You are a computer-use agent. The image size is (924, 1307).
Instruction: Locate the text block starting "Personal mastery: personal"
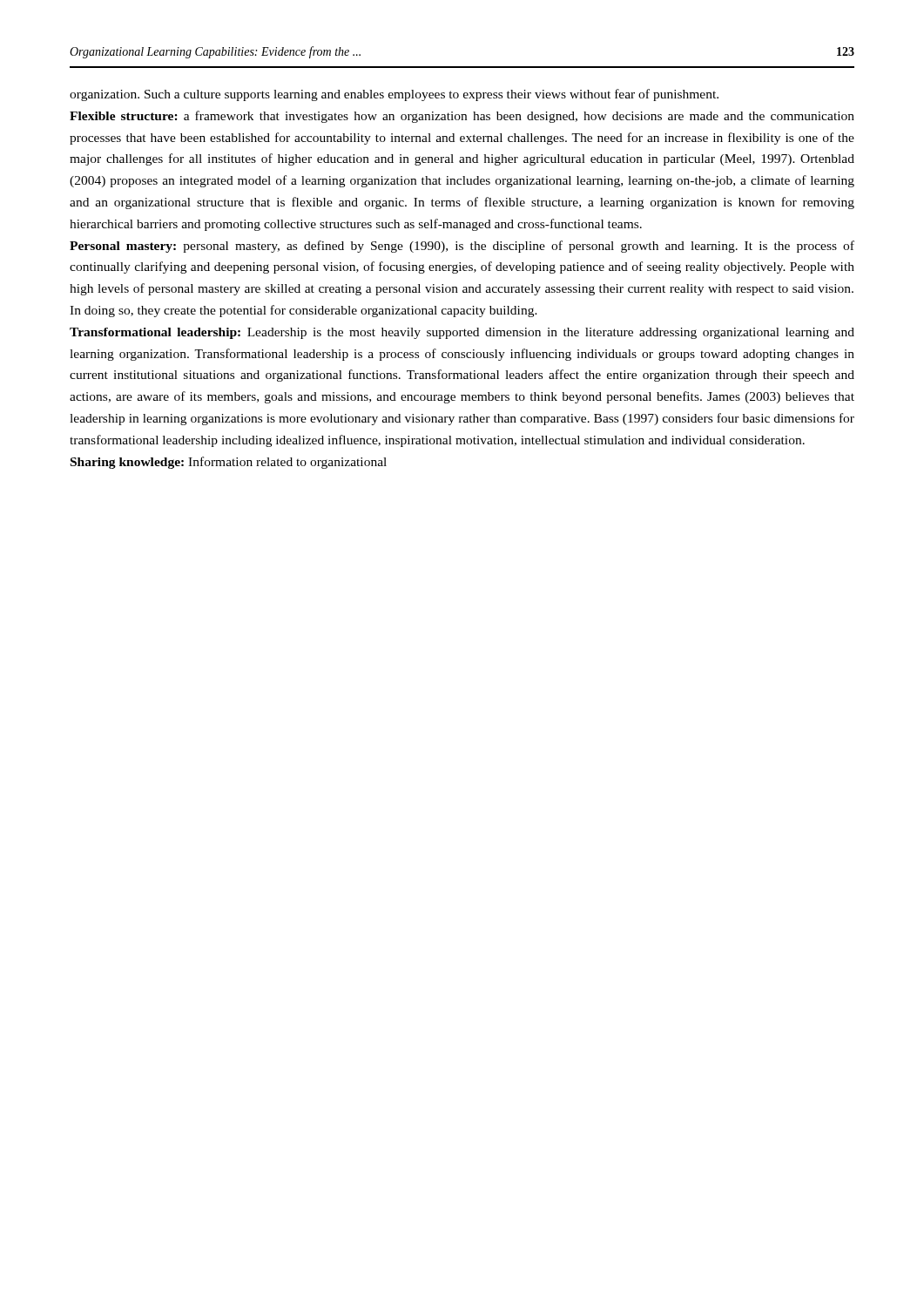(x=462, y=278)
